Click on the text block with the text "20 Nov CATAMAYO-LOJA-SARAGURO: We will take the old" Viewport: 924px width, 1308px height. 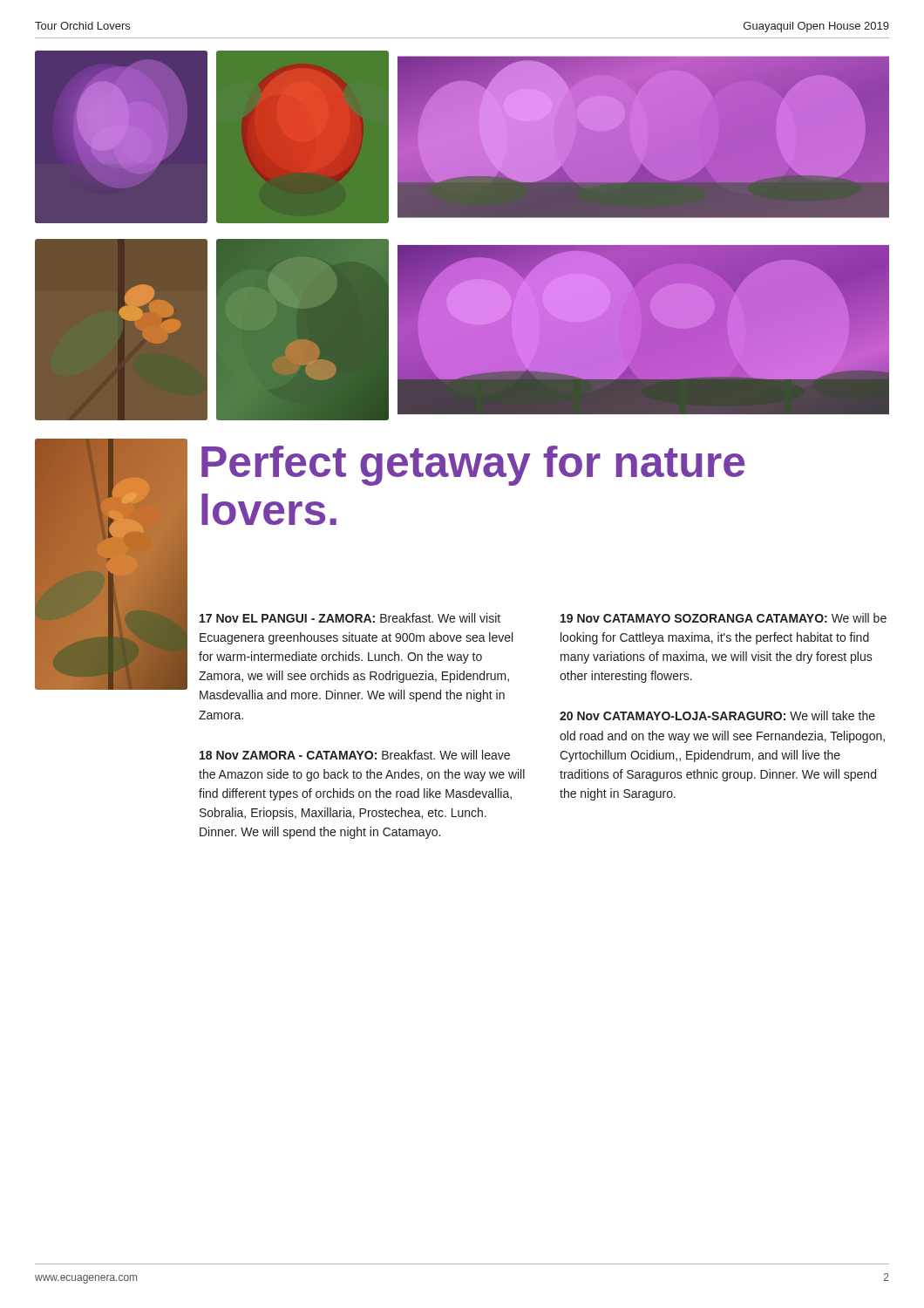coord(724,755)
